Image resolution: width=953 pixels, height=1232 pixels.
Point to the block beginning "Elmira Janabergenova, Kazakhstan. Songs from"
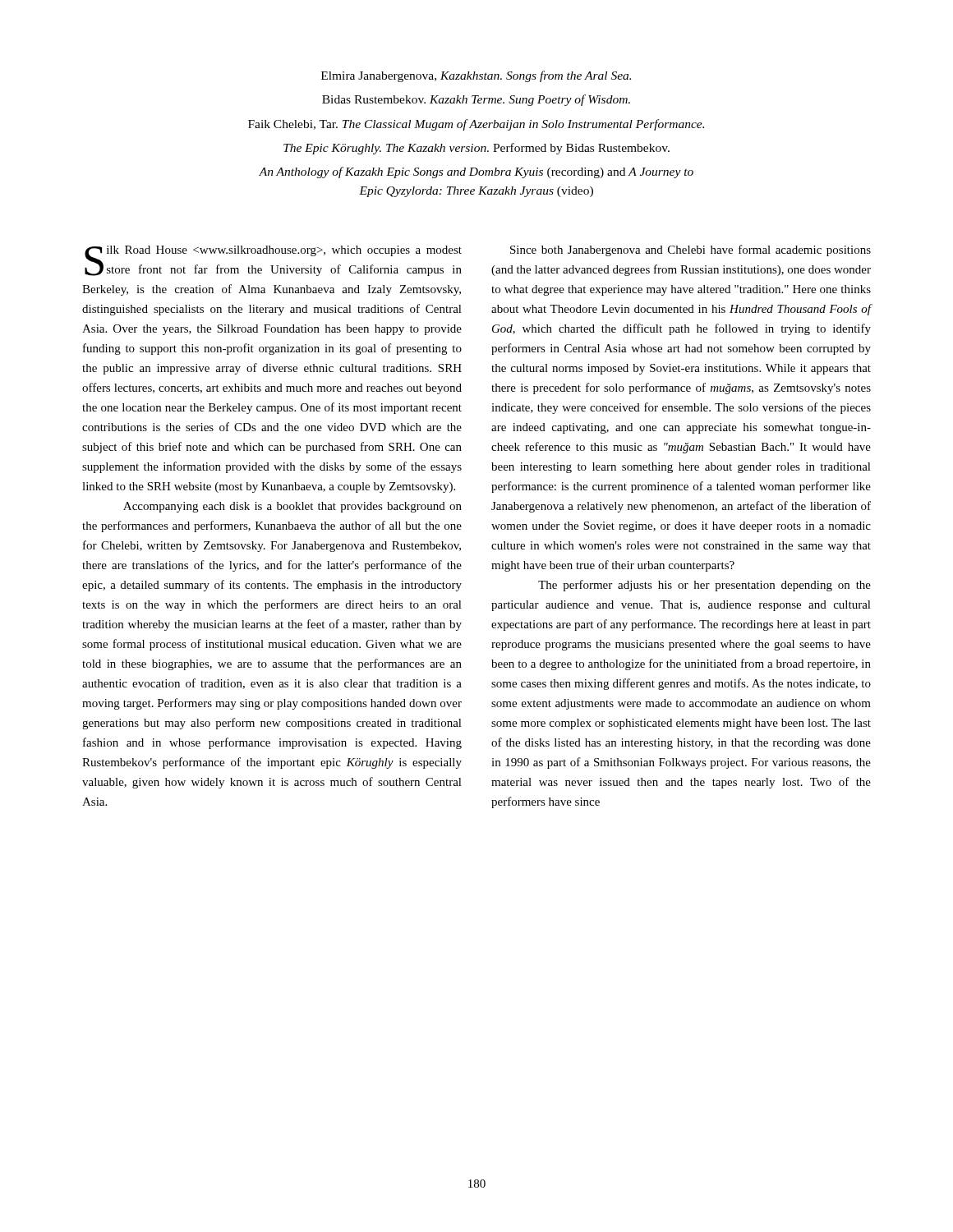point(476,133)
